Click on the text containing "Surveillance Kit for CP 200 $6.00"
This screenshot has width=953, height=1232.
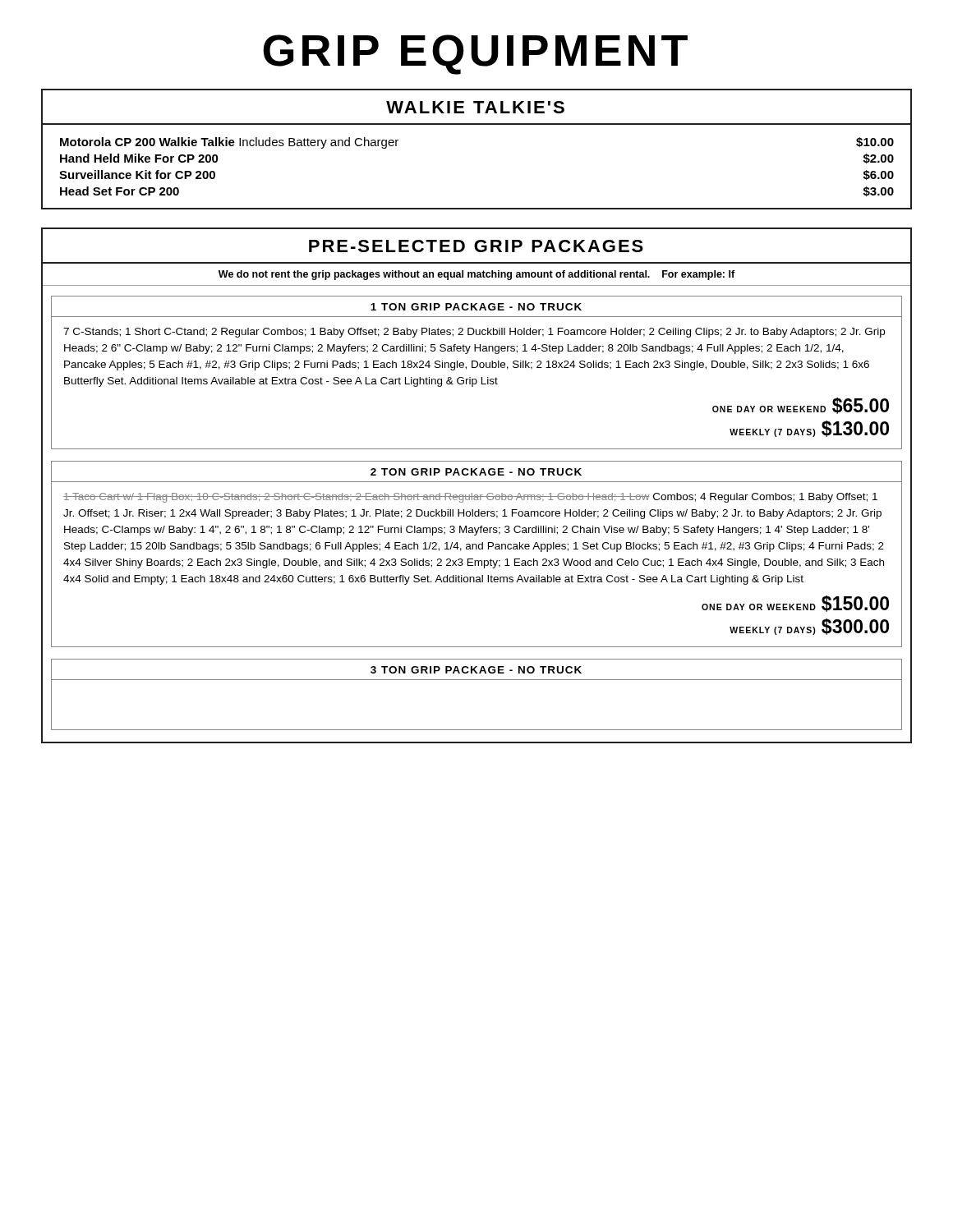coord(139,175)
